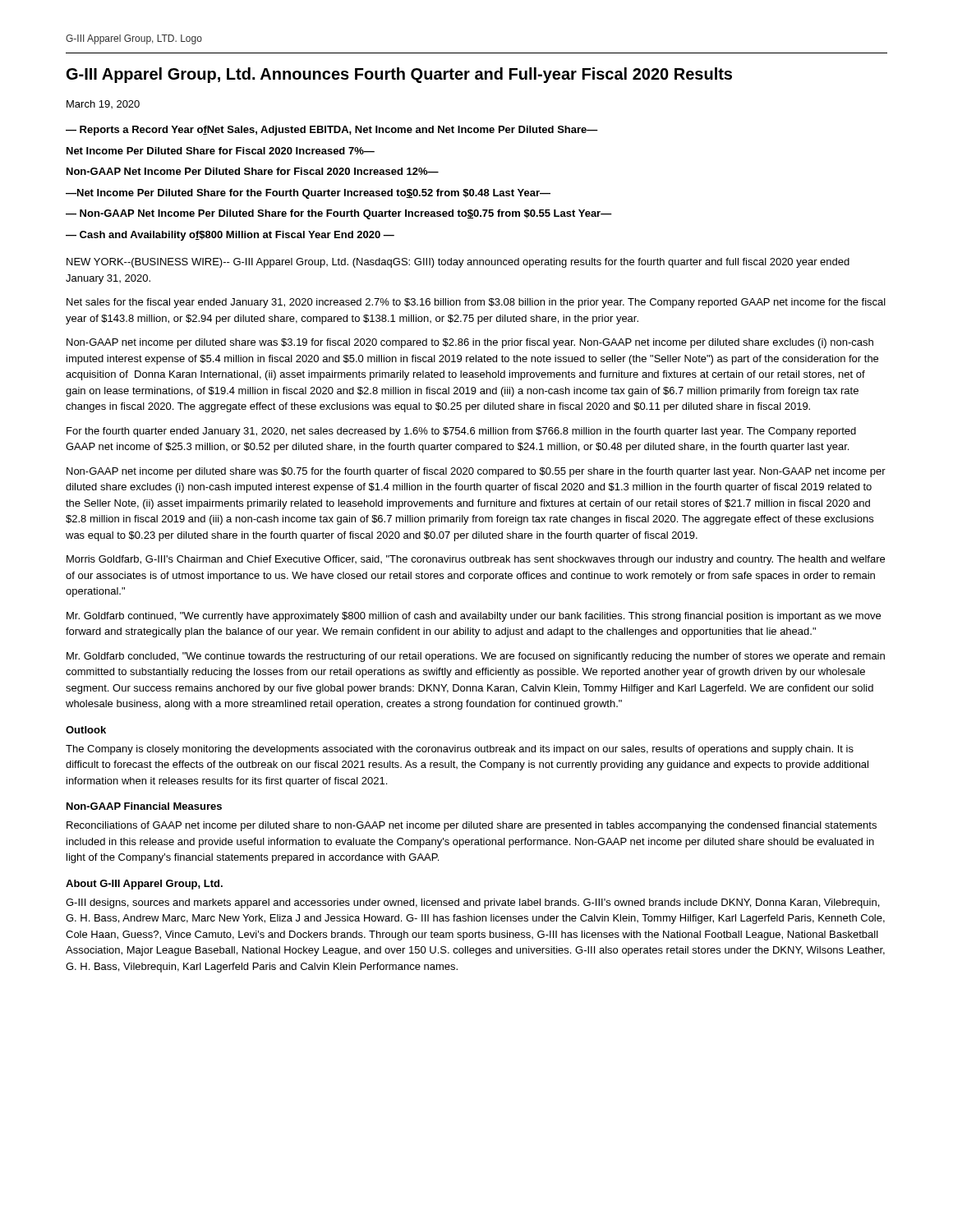Screen dimensions: 1232x953
Task: Click on the section header that reads "About G-III Apparel Group, Ltd."
Action: coord(144,883)
